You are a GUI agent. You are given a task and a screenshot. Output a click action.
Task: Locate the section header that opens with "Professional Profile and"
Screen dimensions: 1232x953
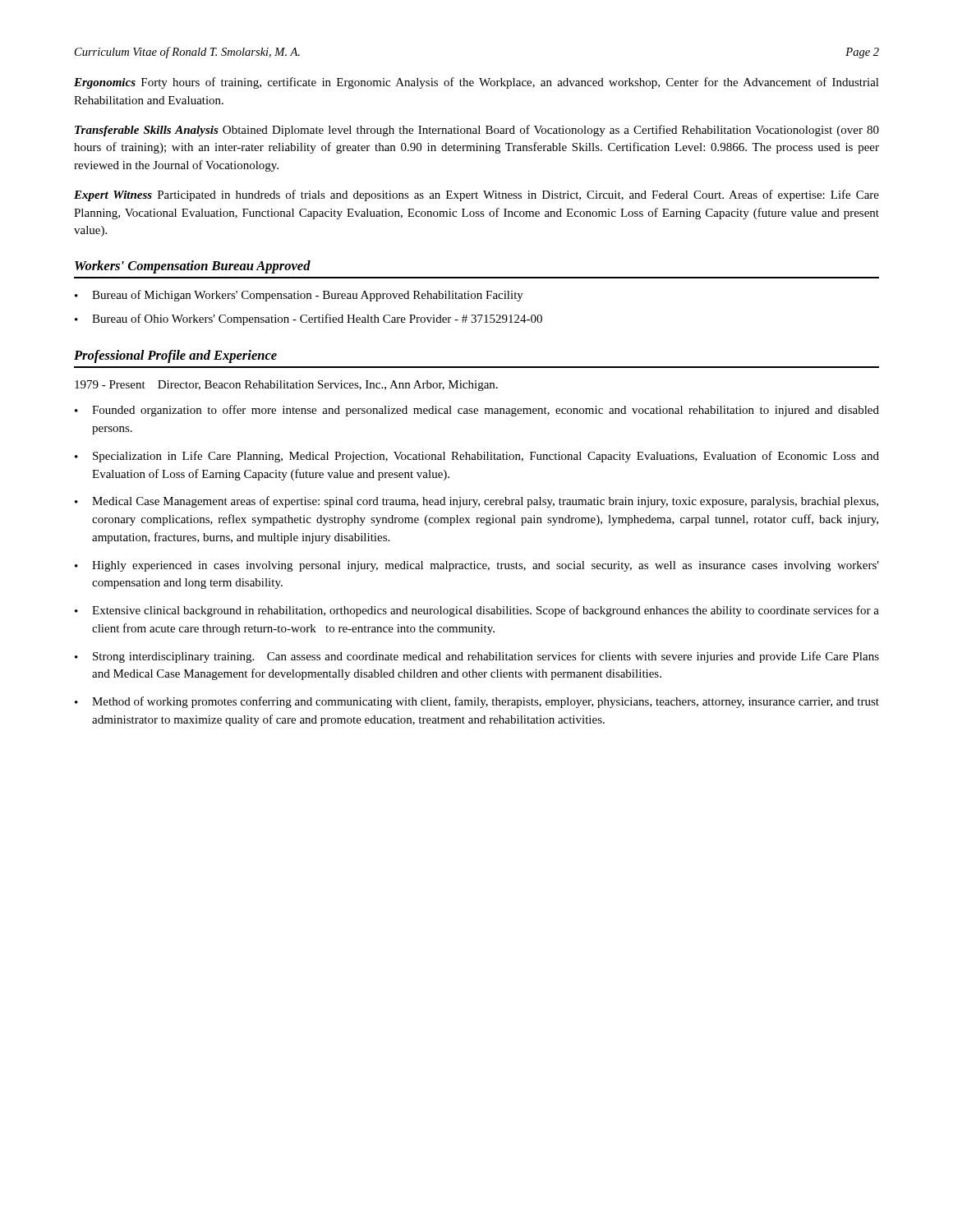pos(476,357)
